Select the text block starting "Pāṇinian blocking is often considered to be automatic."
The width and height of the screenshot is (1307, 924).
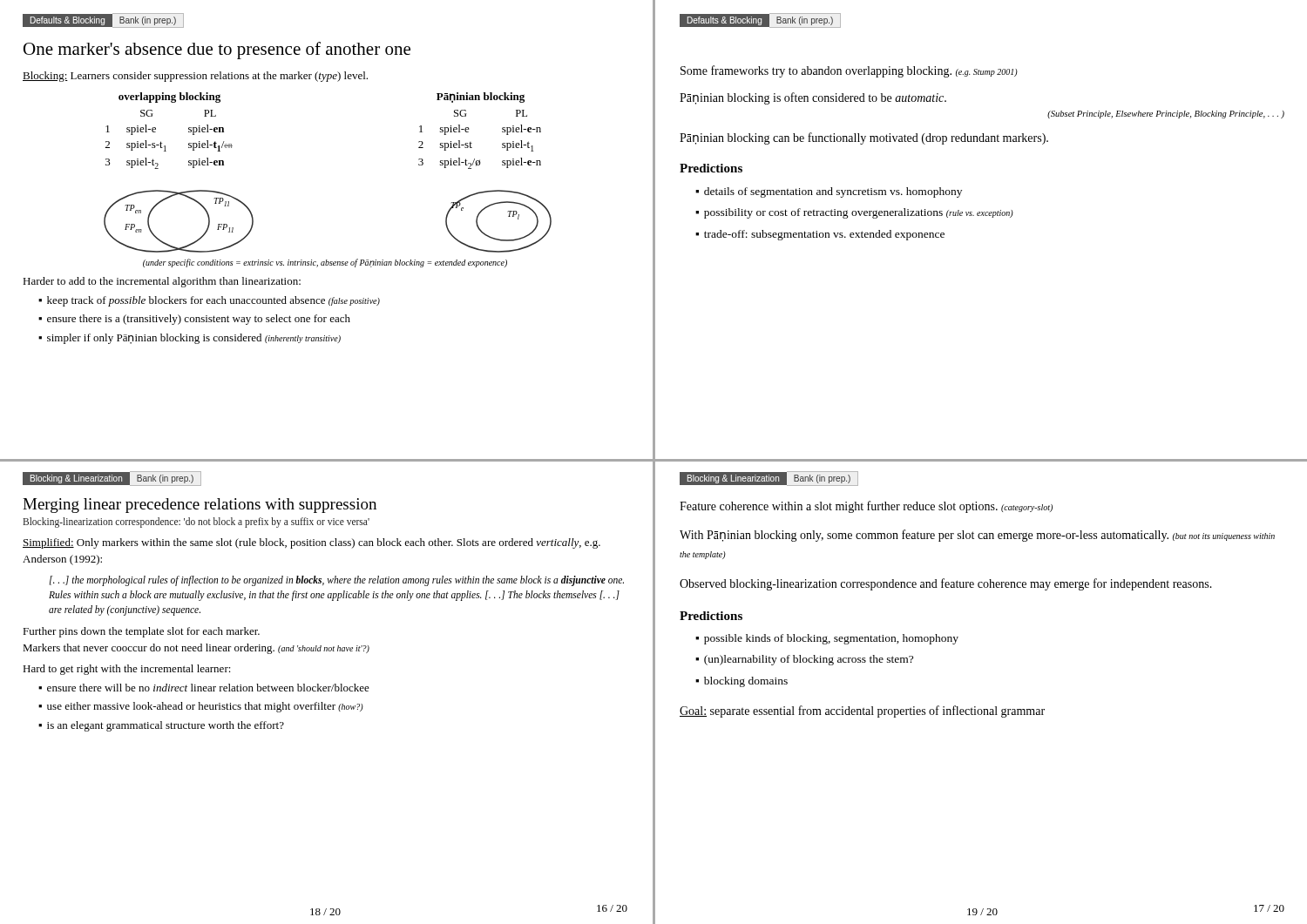click(x=813, y=98)
